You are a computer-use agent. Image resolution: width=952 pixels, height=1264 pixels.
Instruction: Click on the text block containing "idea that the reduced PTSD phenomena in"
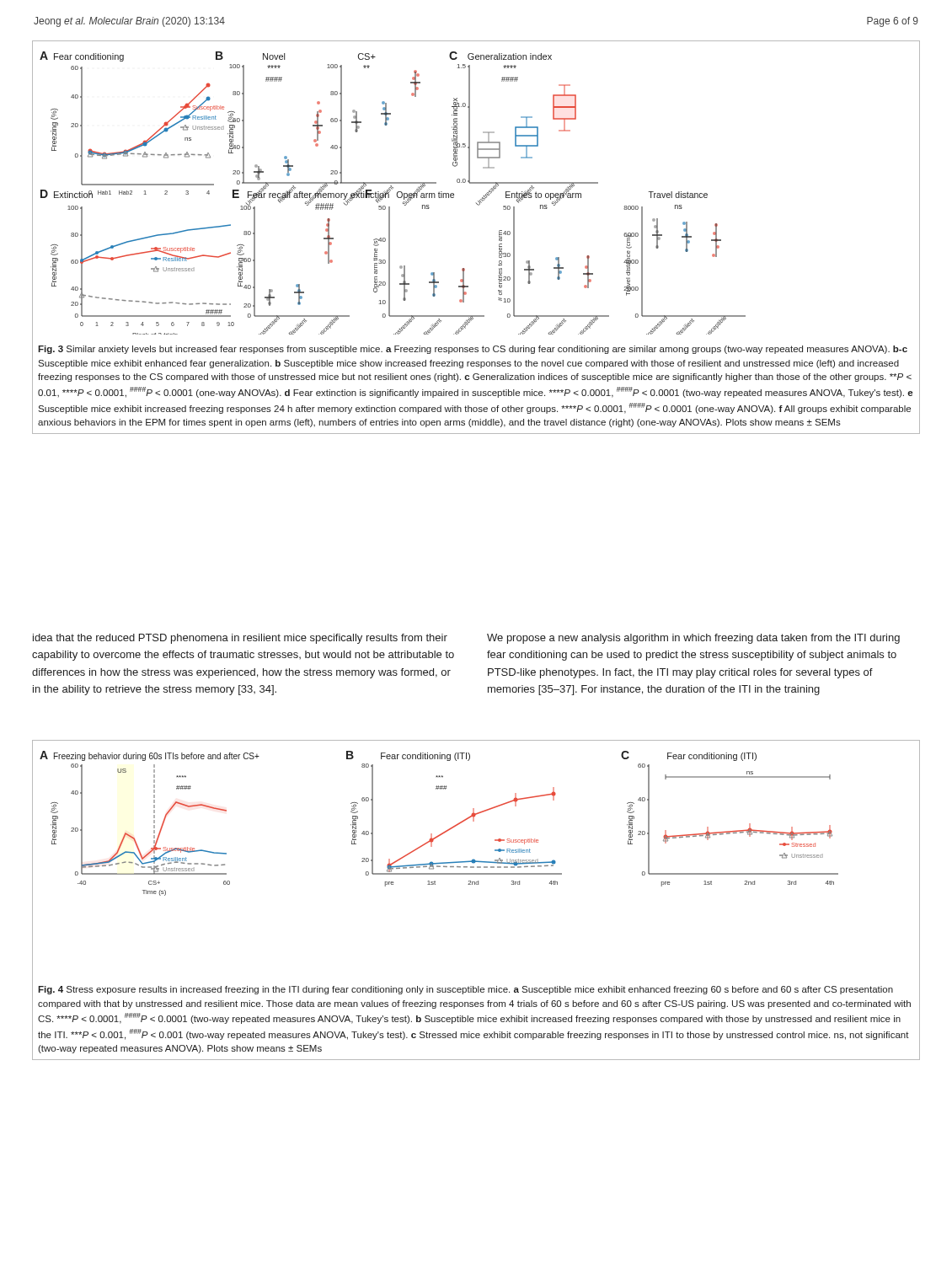243,663
